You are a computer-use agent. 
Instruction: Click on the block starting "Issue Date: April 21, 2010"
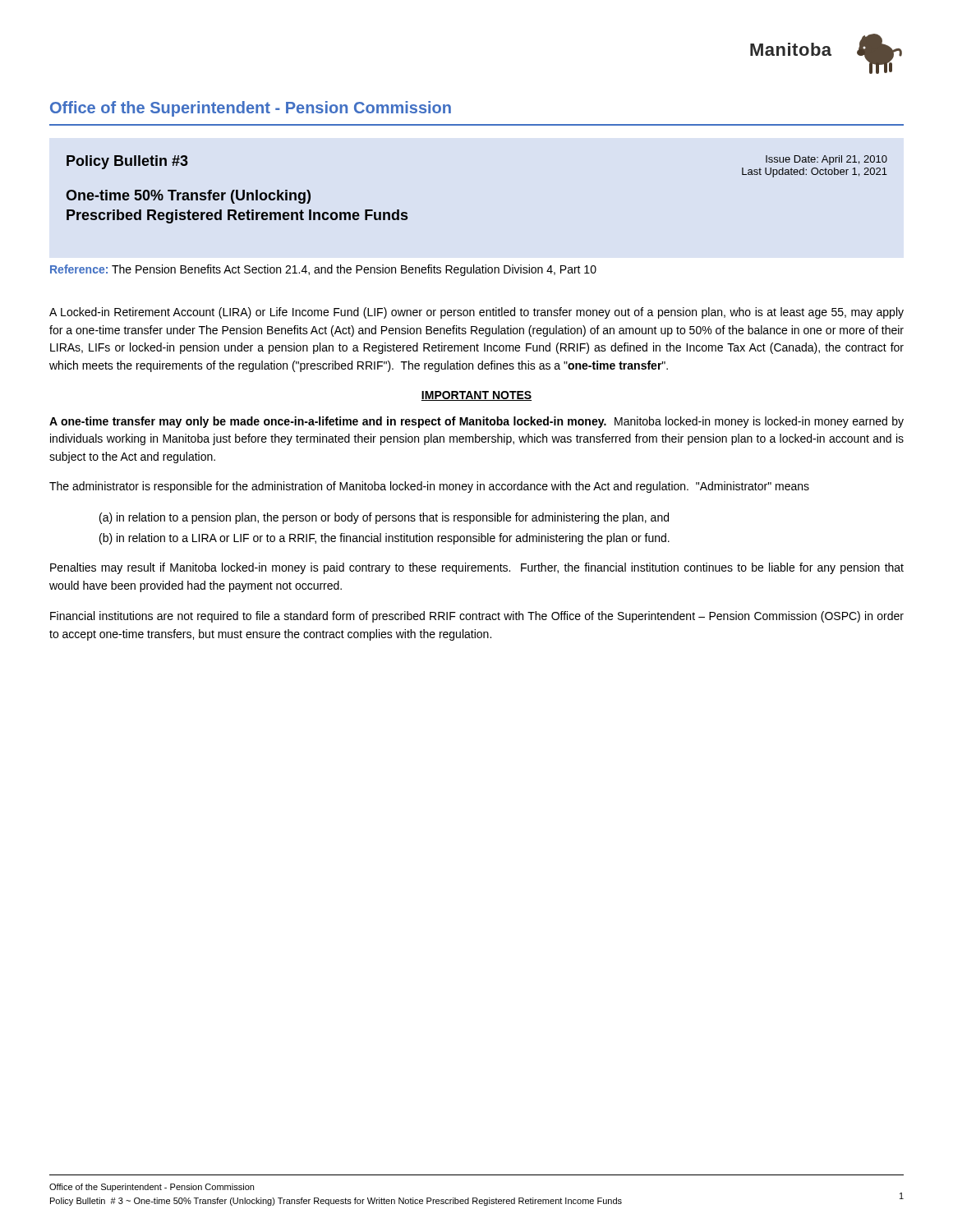[814, 165]
